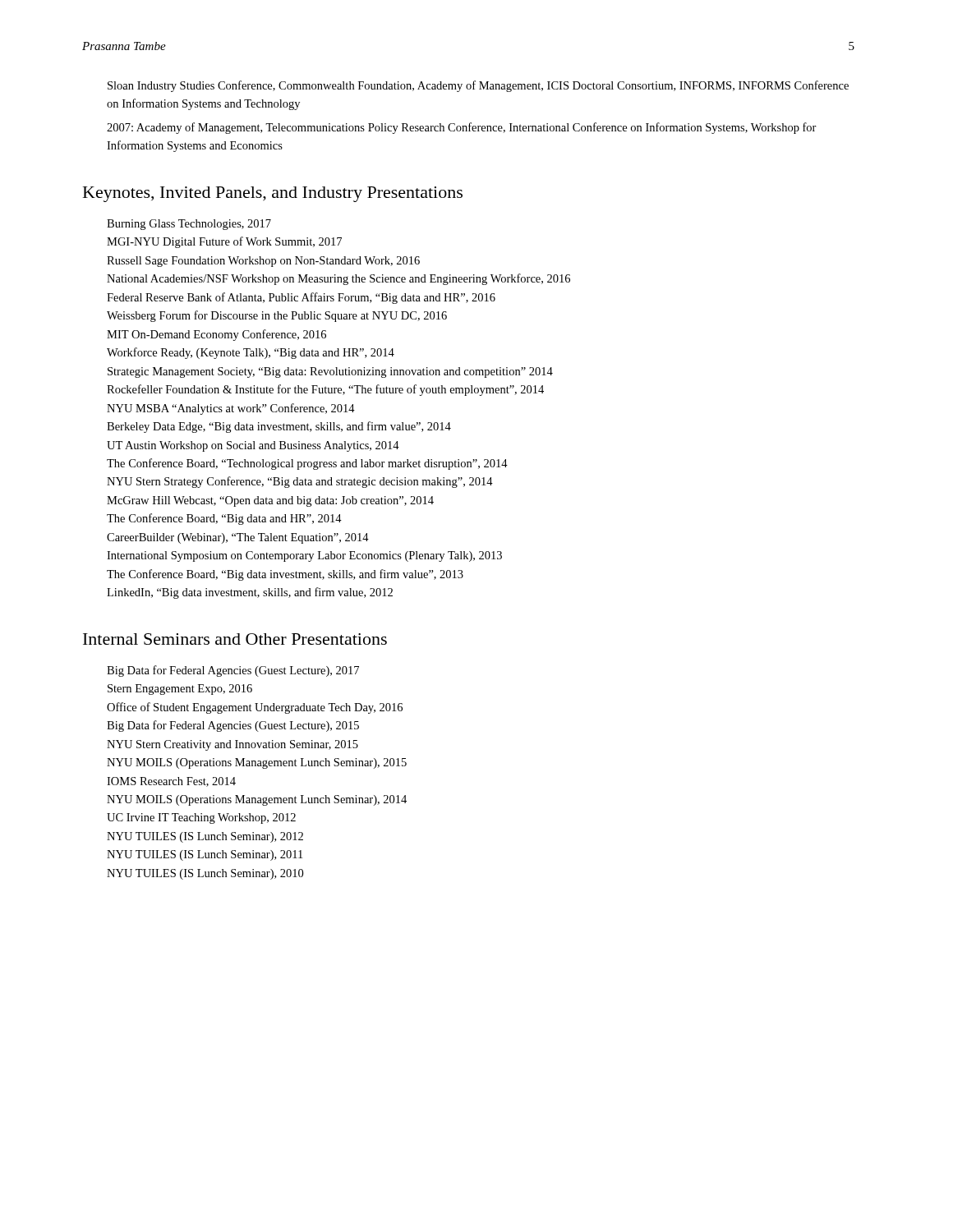Image resolution: width=953 pixels, height=1232 pixels.
Task: Where is the passage that starts "Sloan Industry Studies"?
Action: pyautogui.click(x=478, y=95)
